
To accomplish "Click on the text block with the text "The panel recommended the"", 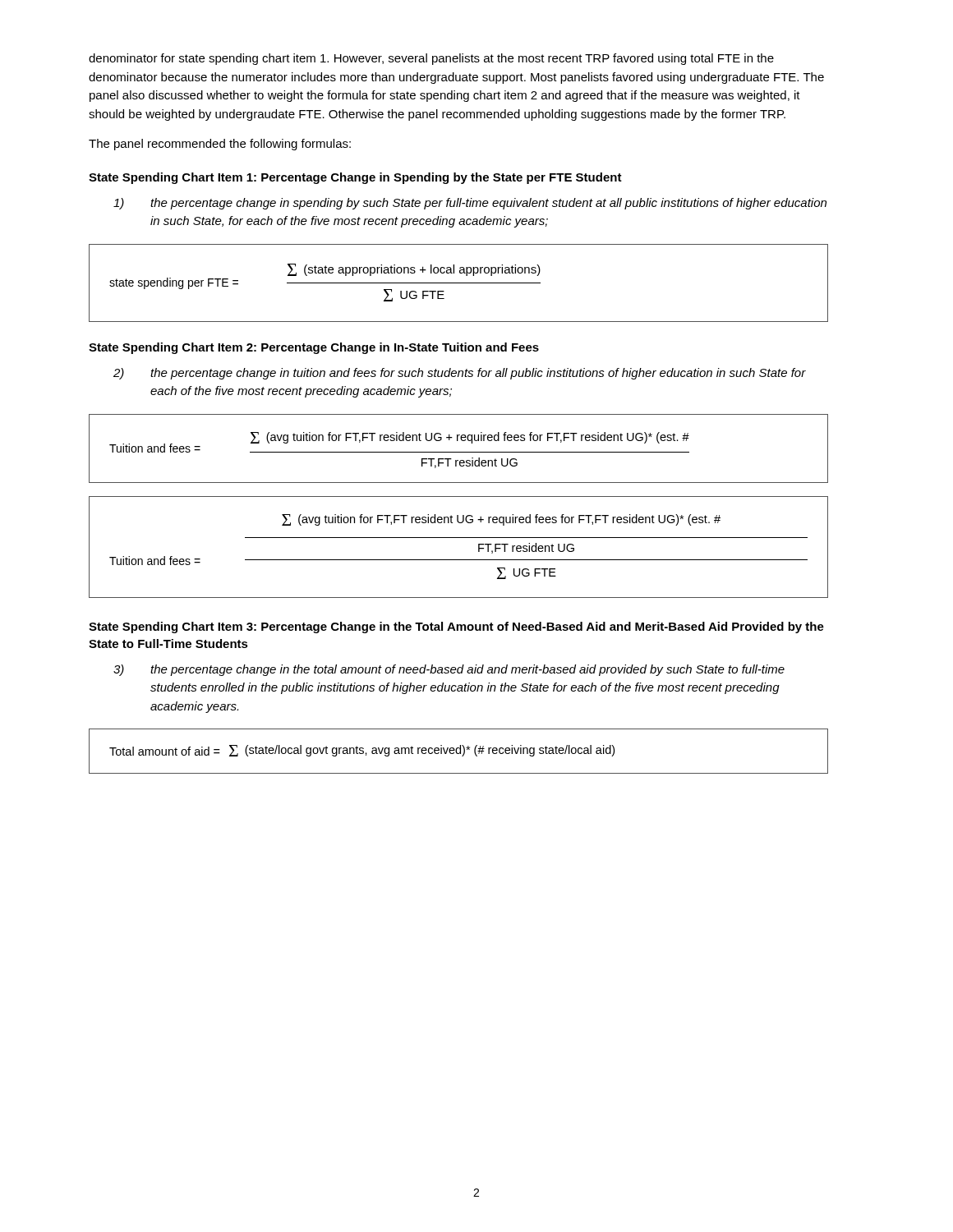I will click(x=220, y=143).
